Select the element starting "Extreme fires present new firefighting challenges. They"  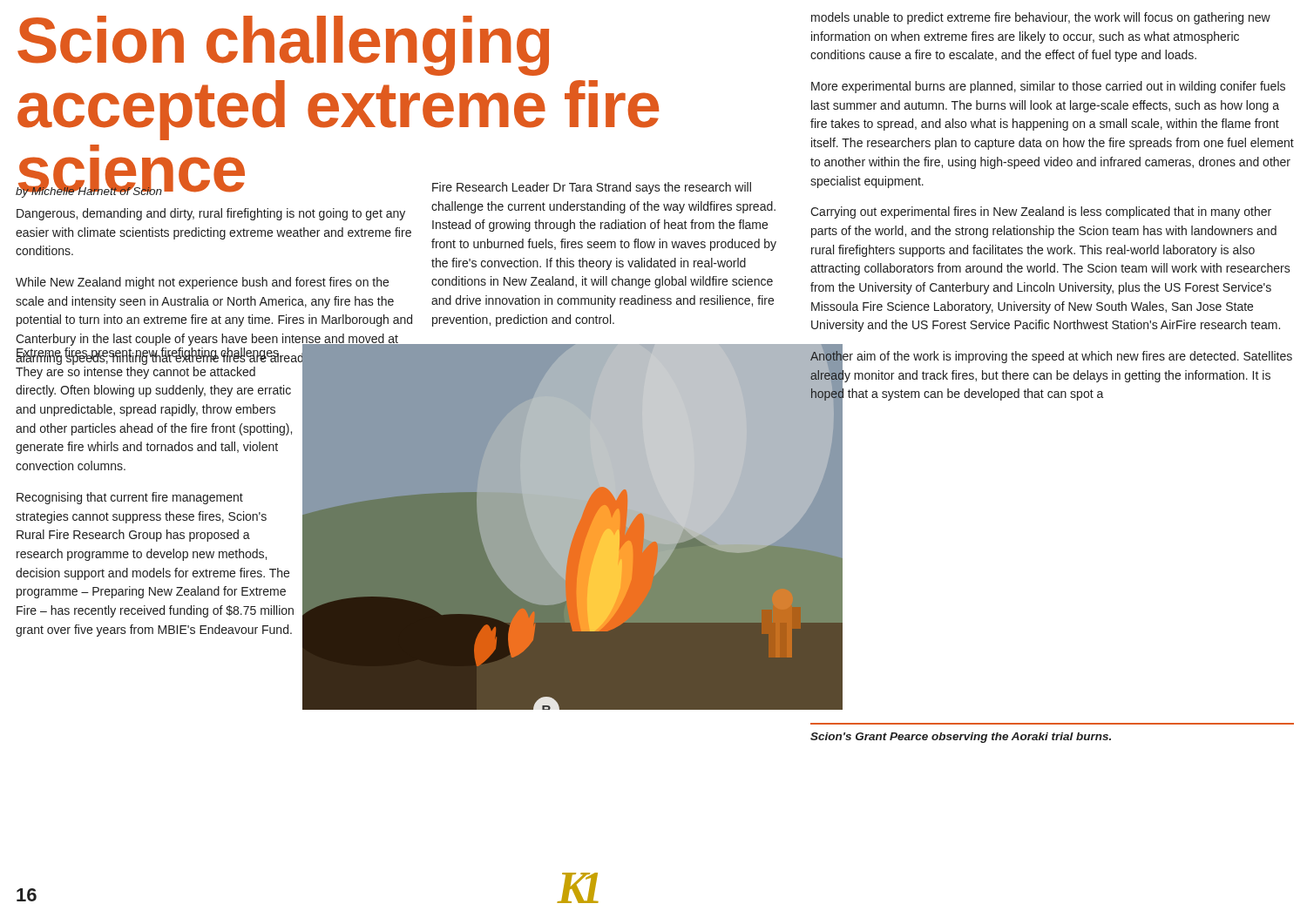[x=157, y=492]
